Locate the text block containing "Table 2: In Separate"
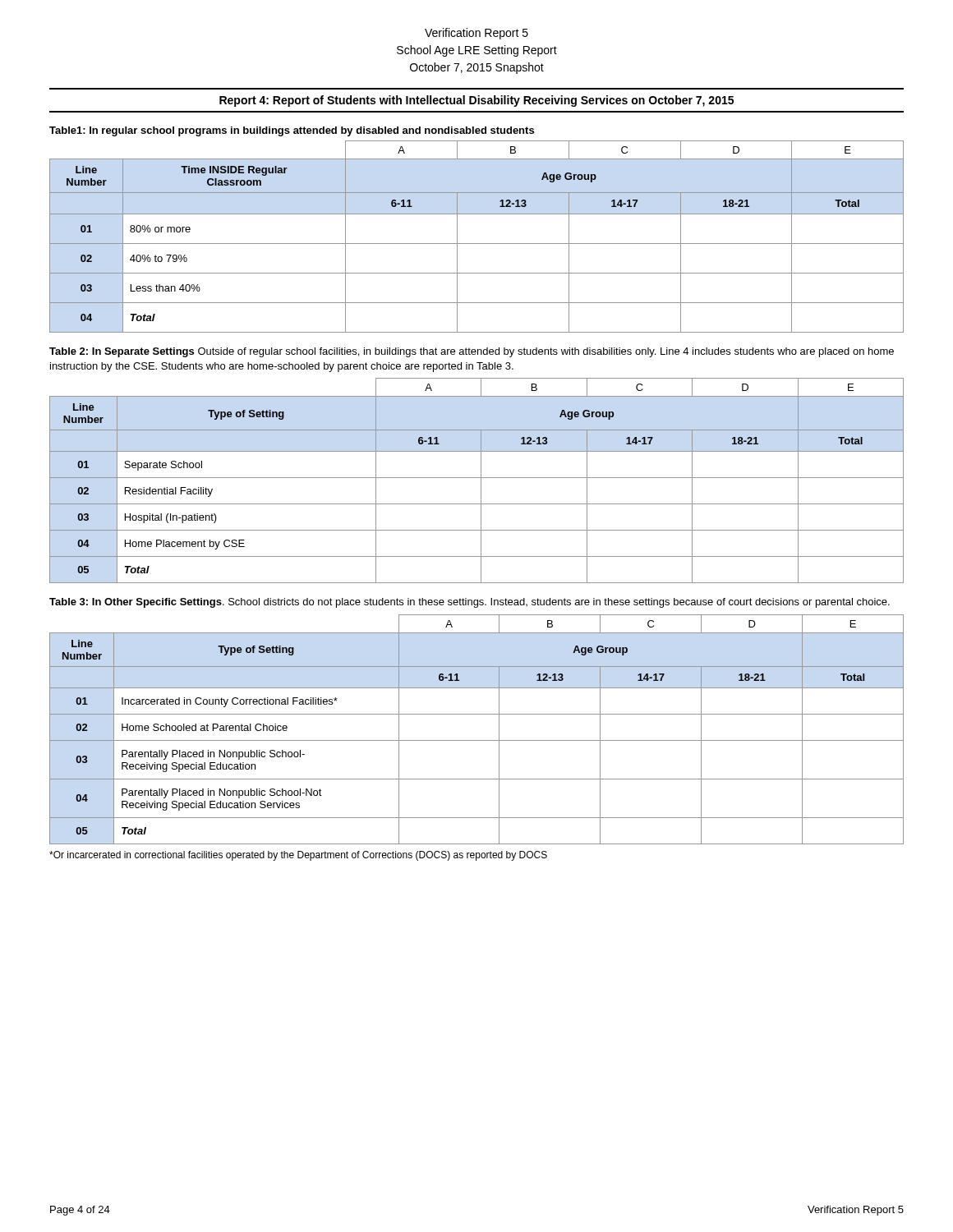953x1232 pixels. click(x=472, y=359)
